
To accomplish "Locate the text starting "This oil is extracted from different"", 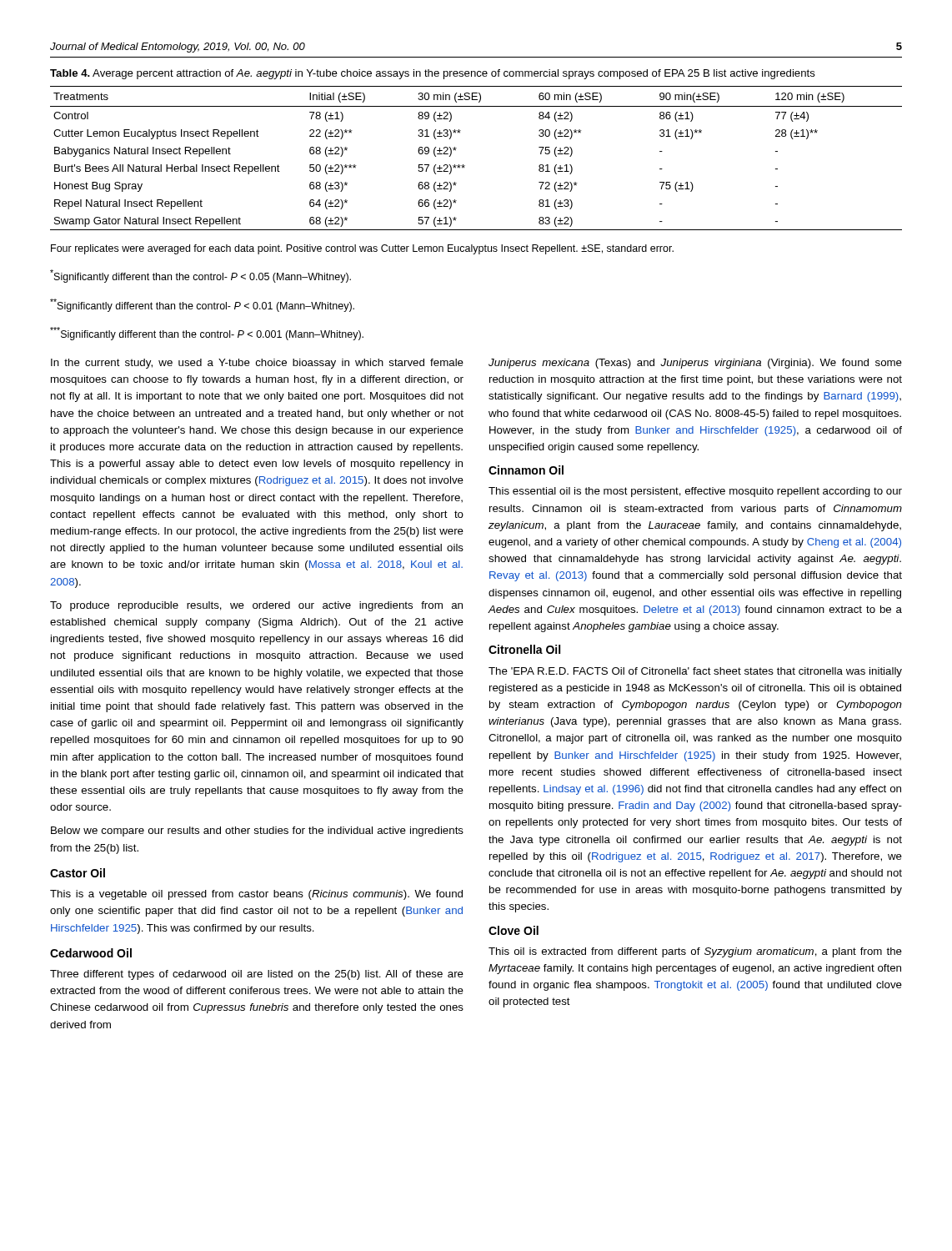I will click(x=695, y=976).
